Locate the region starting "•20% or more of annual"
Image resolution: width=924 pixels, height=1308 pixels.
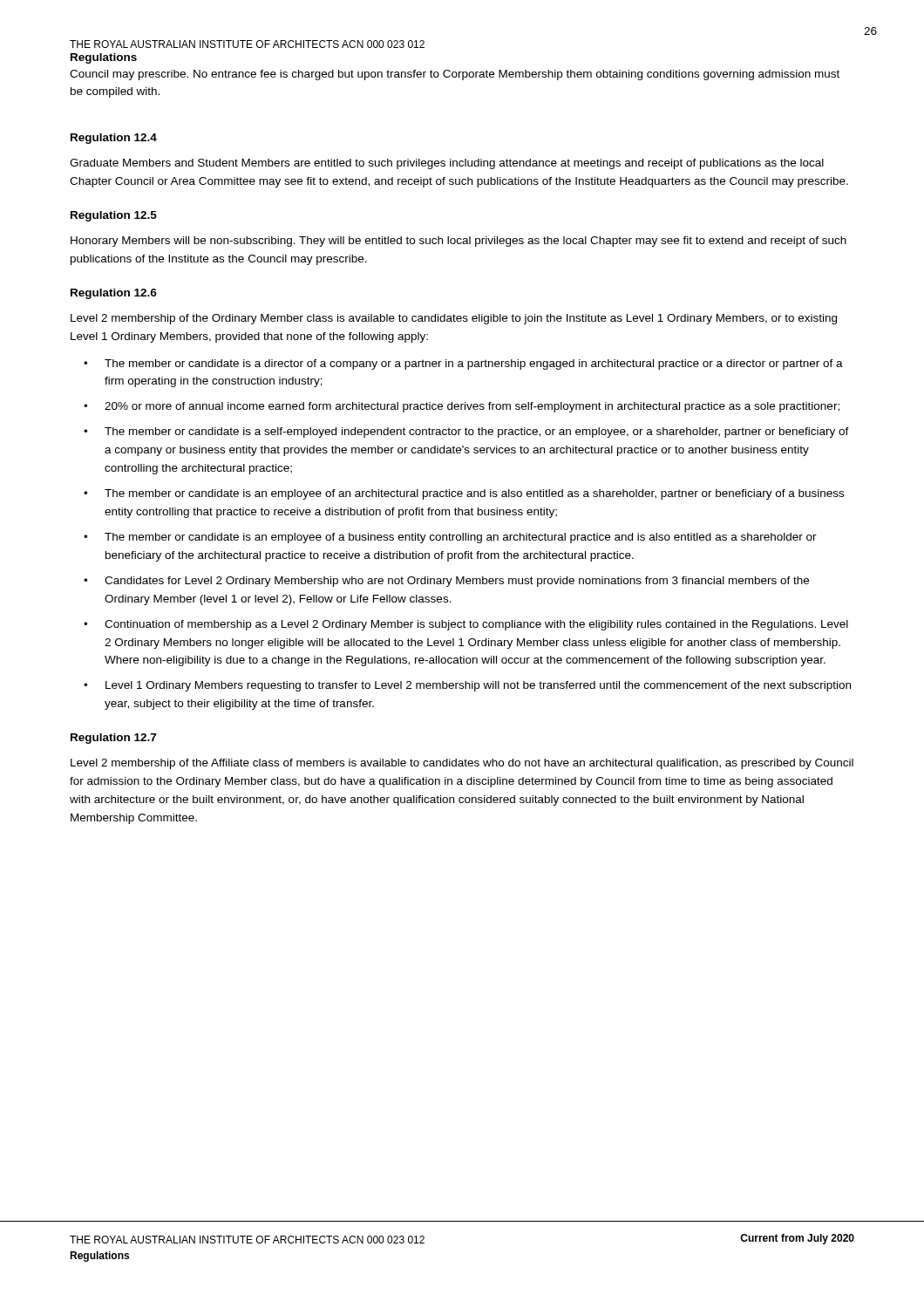point(469,407)
